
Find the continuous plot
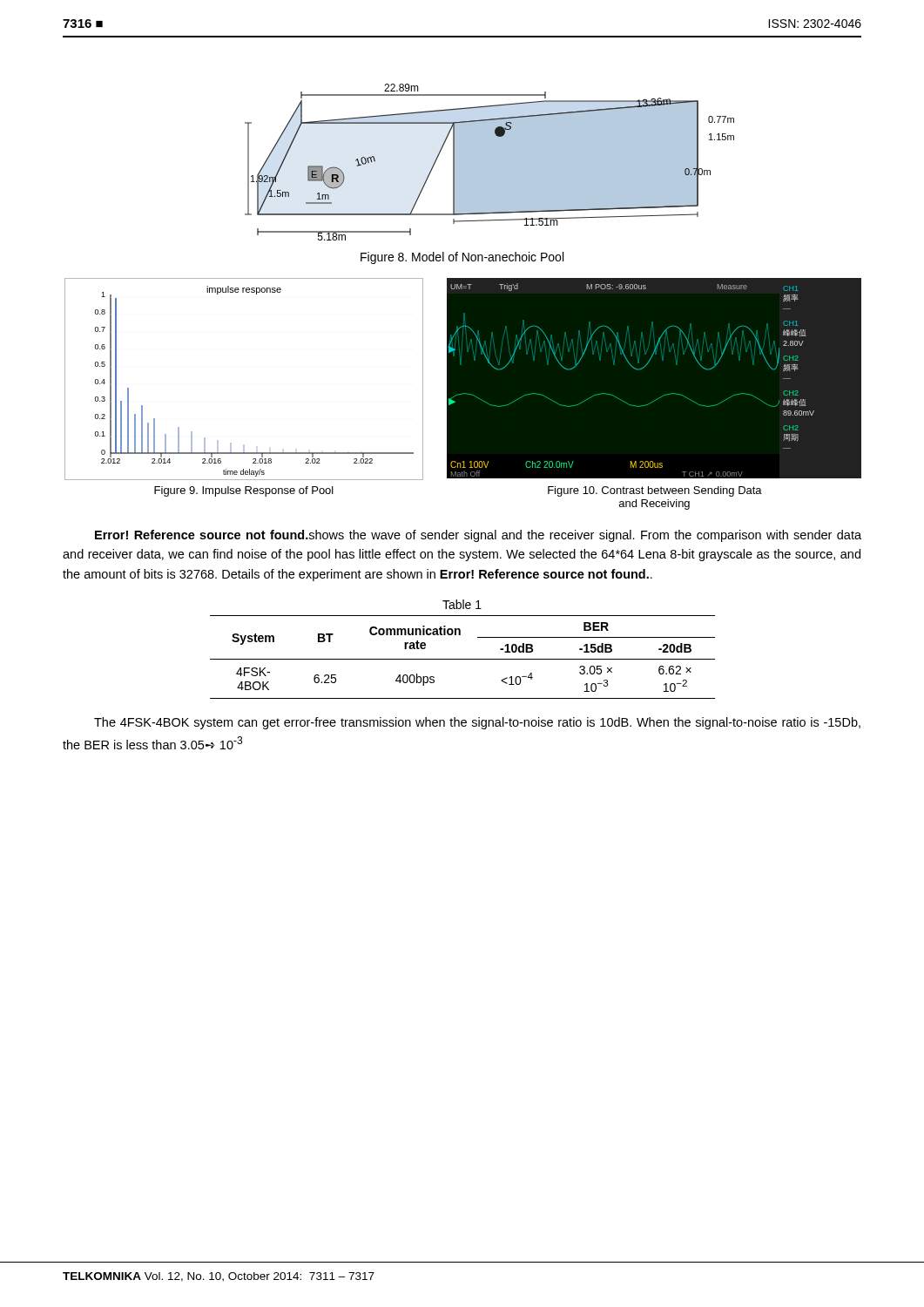(243, 379)
